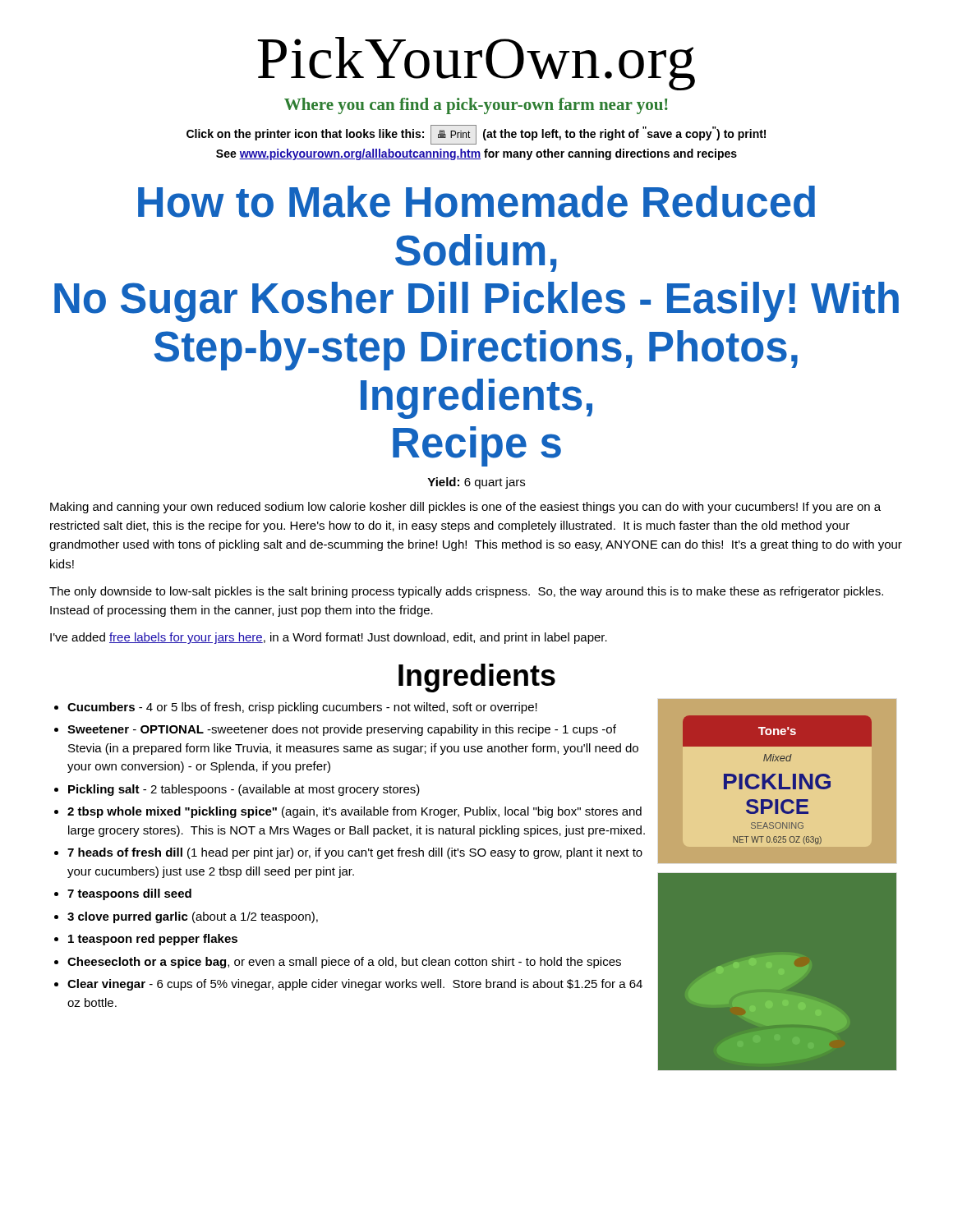Point to the block beginning "Sweetener - OPTIONAL -sweetener"
953x1232 pixels.
pyautogui.click(x=353, y=747)
